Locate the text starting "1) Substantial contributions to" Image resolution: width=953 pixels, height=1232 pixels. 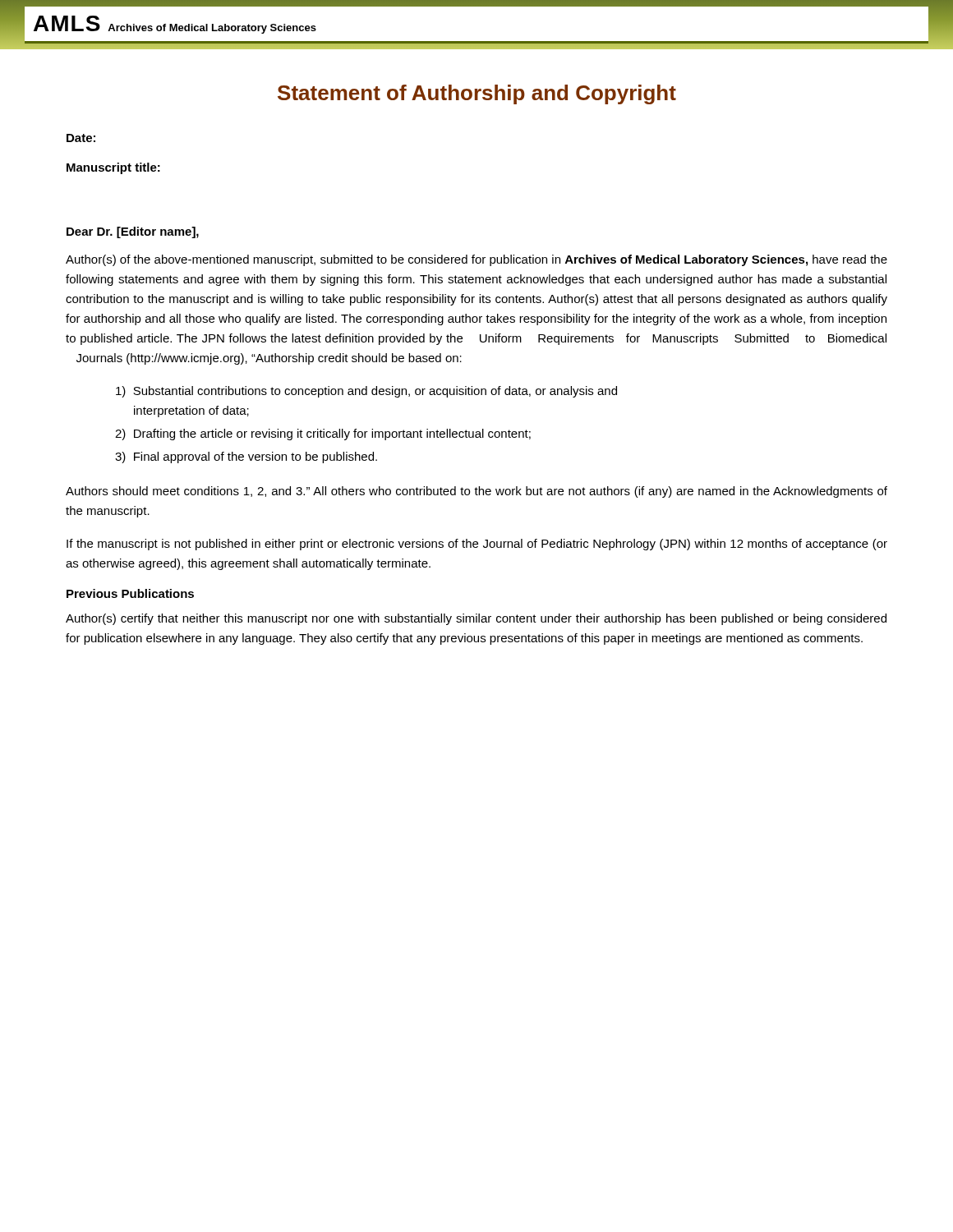click(501, 402)
